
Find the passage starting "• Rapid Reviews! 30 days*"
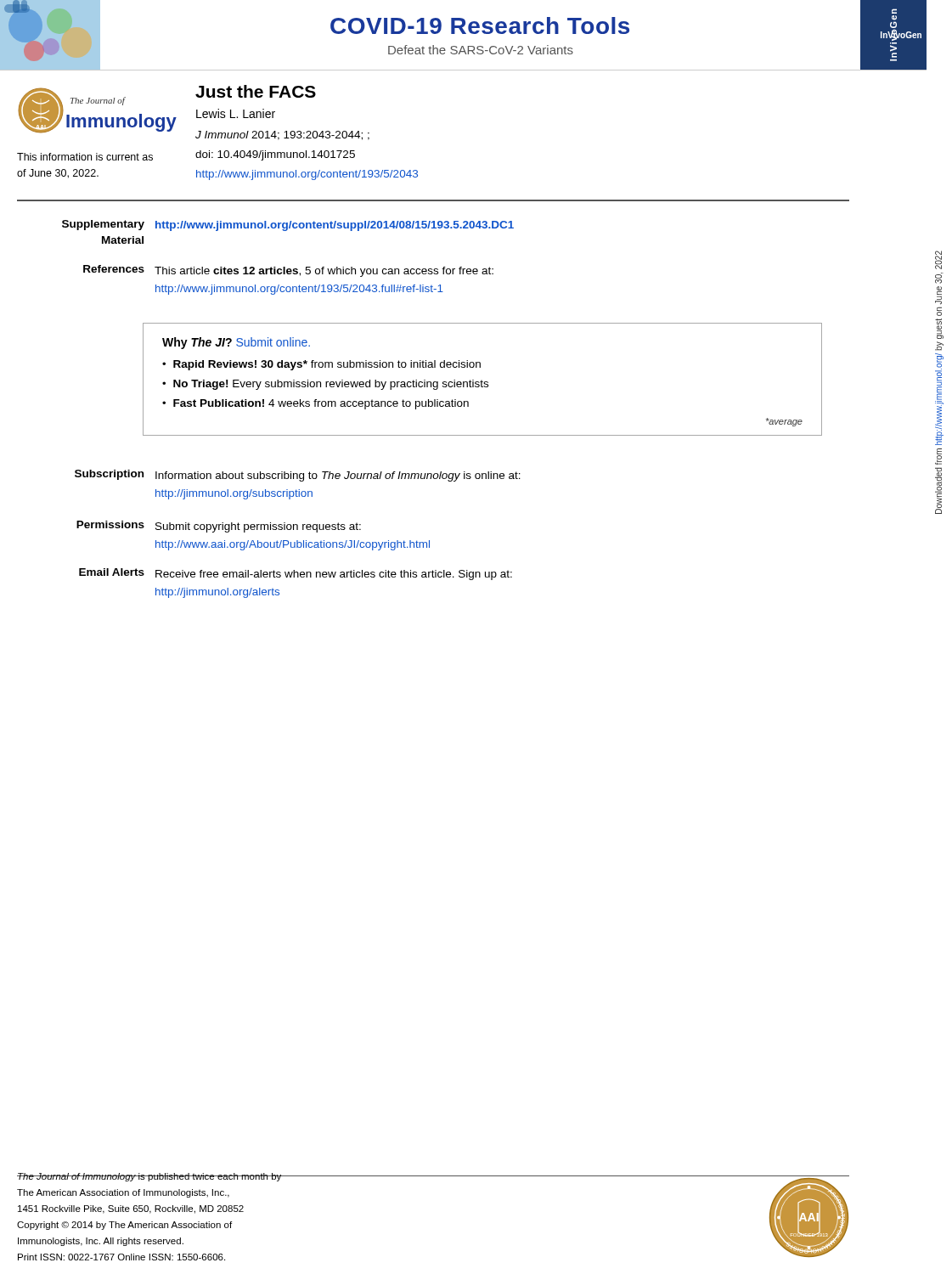322,364
